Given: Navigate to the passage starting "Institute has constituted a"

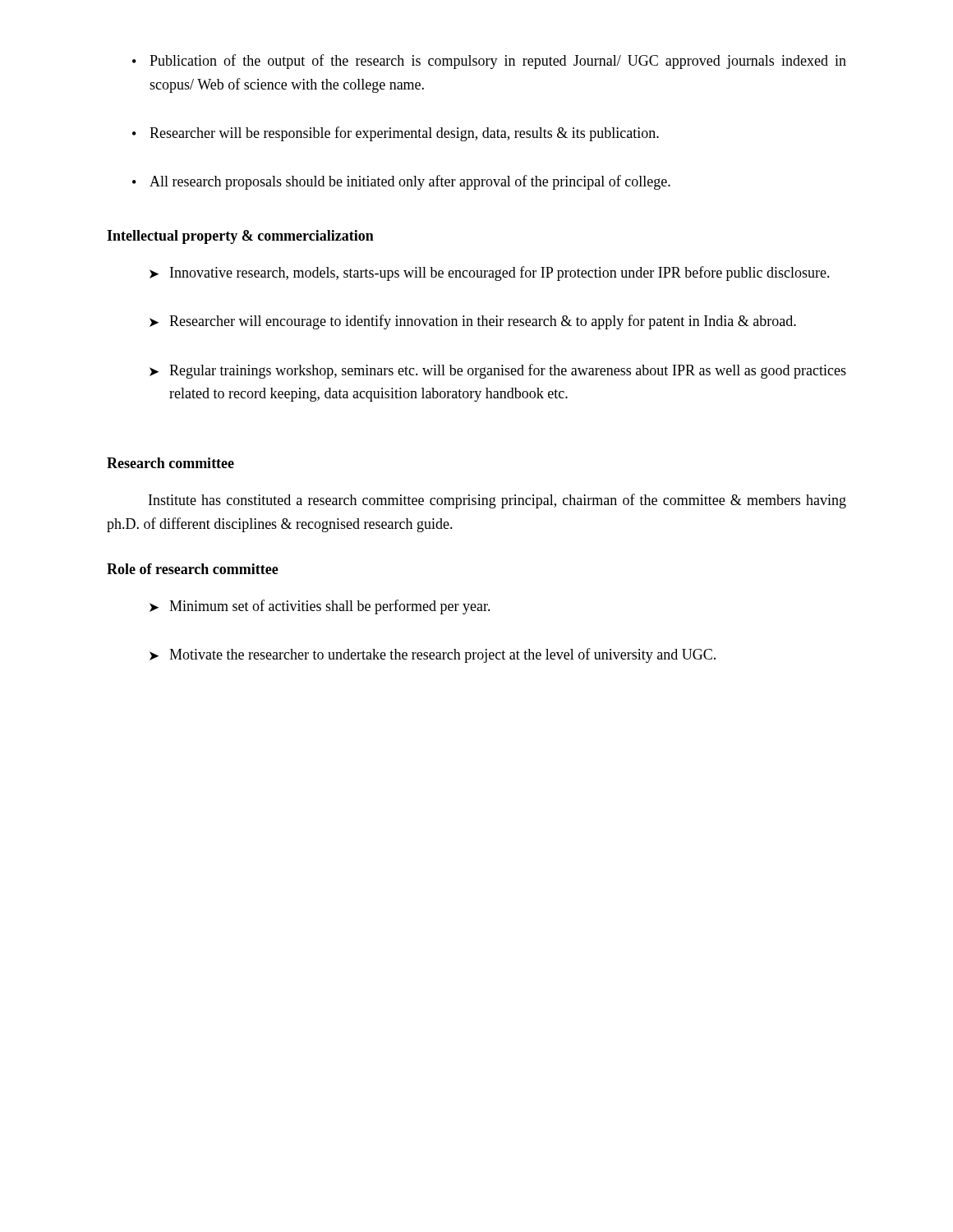Looking at the screenshot, I should 476,512.
